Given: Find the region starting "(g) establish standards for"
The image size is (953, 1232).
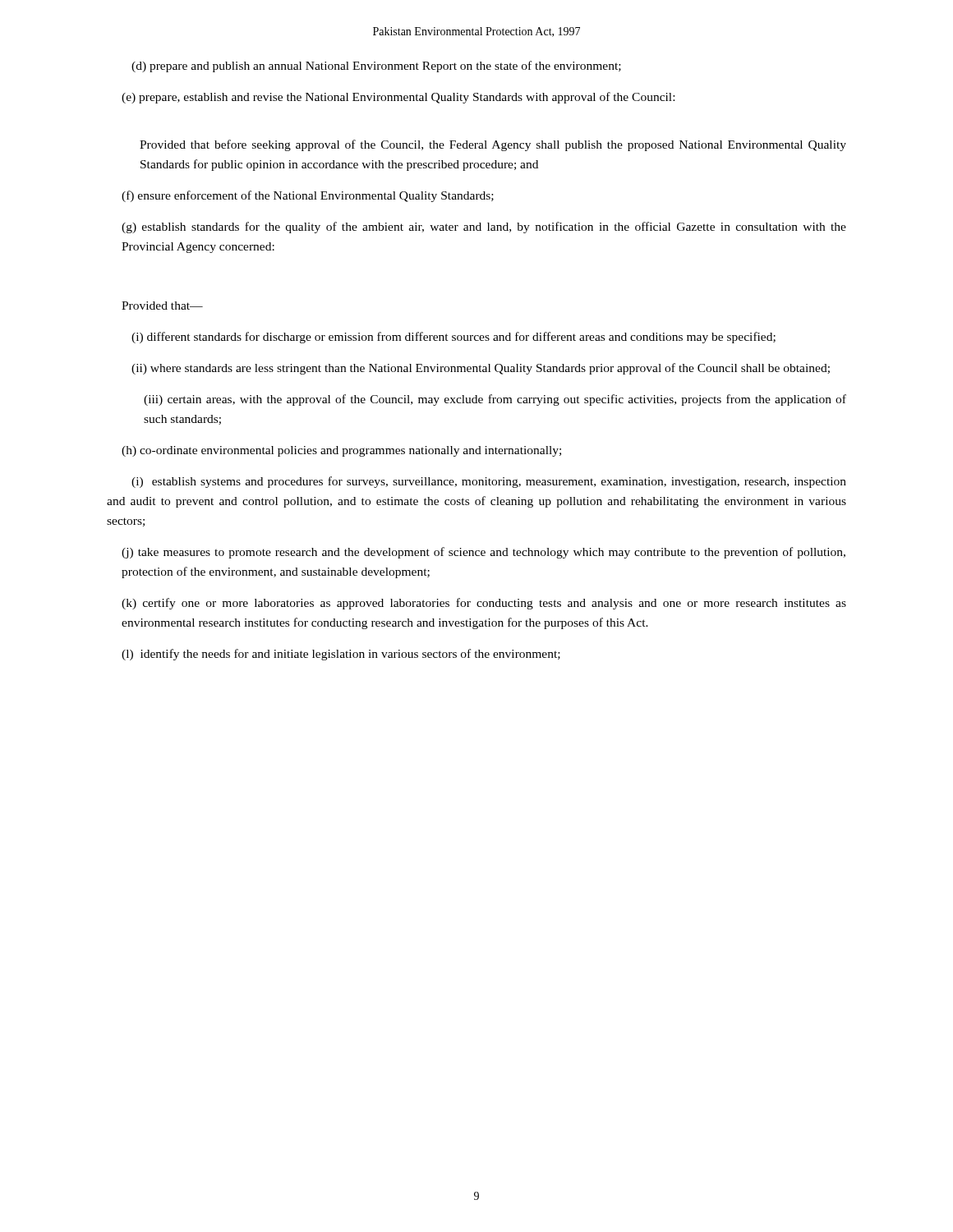Looking at the screenshot, I should click(484, 236).
